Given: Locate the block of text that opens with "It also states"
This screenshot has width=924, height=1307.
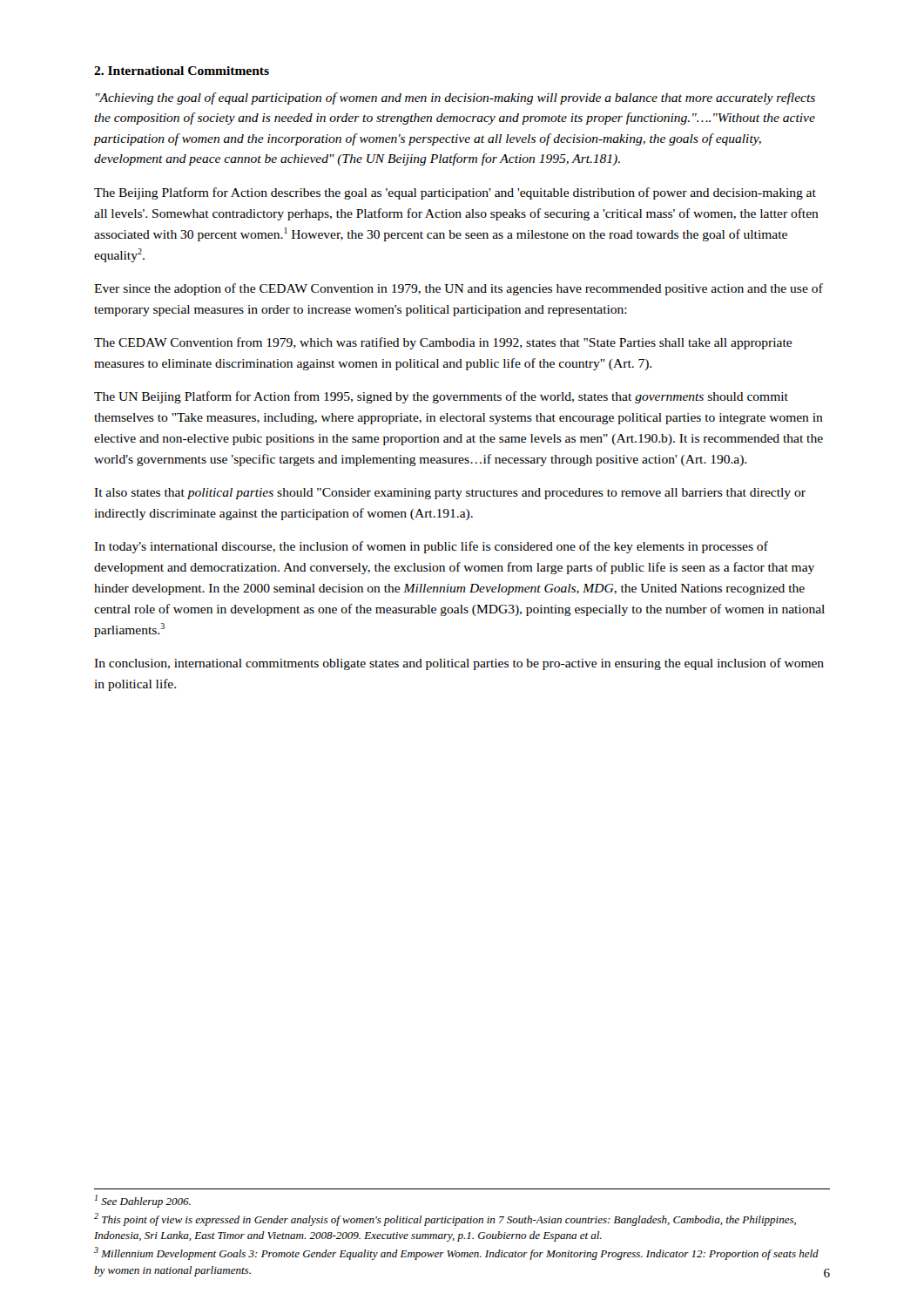Looking at the screenshot, I should click(x=450, y=502).
